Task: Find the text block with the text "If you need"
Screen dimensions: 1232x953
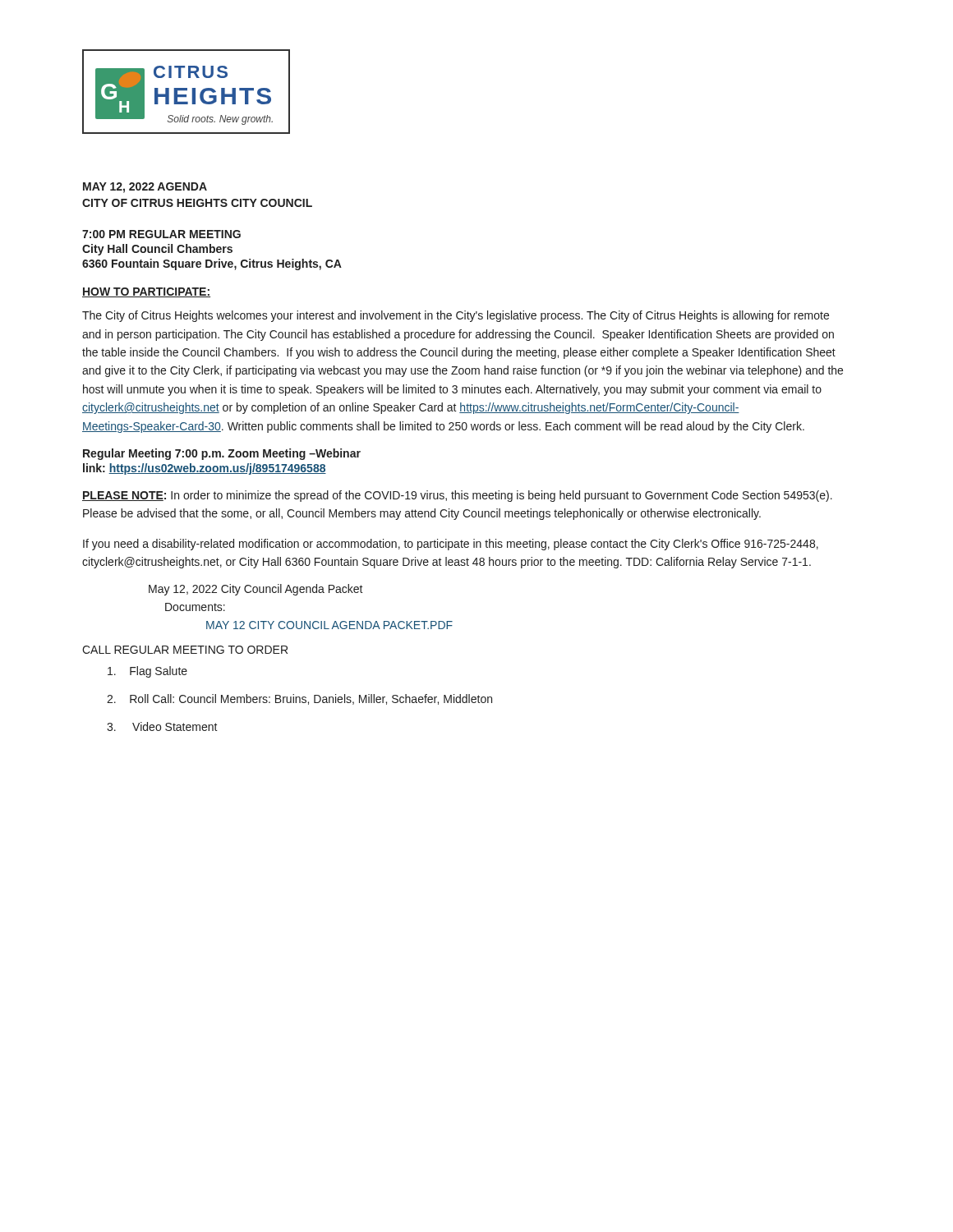Action: click(450, 553)
